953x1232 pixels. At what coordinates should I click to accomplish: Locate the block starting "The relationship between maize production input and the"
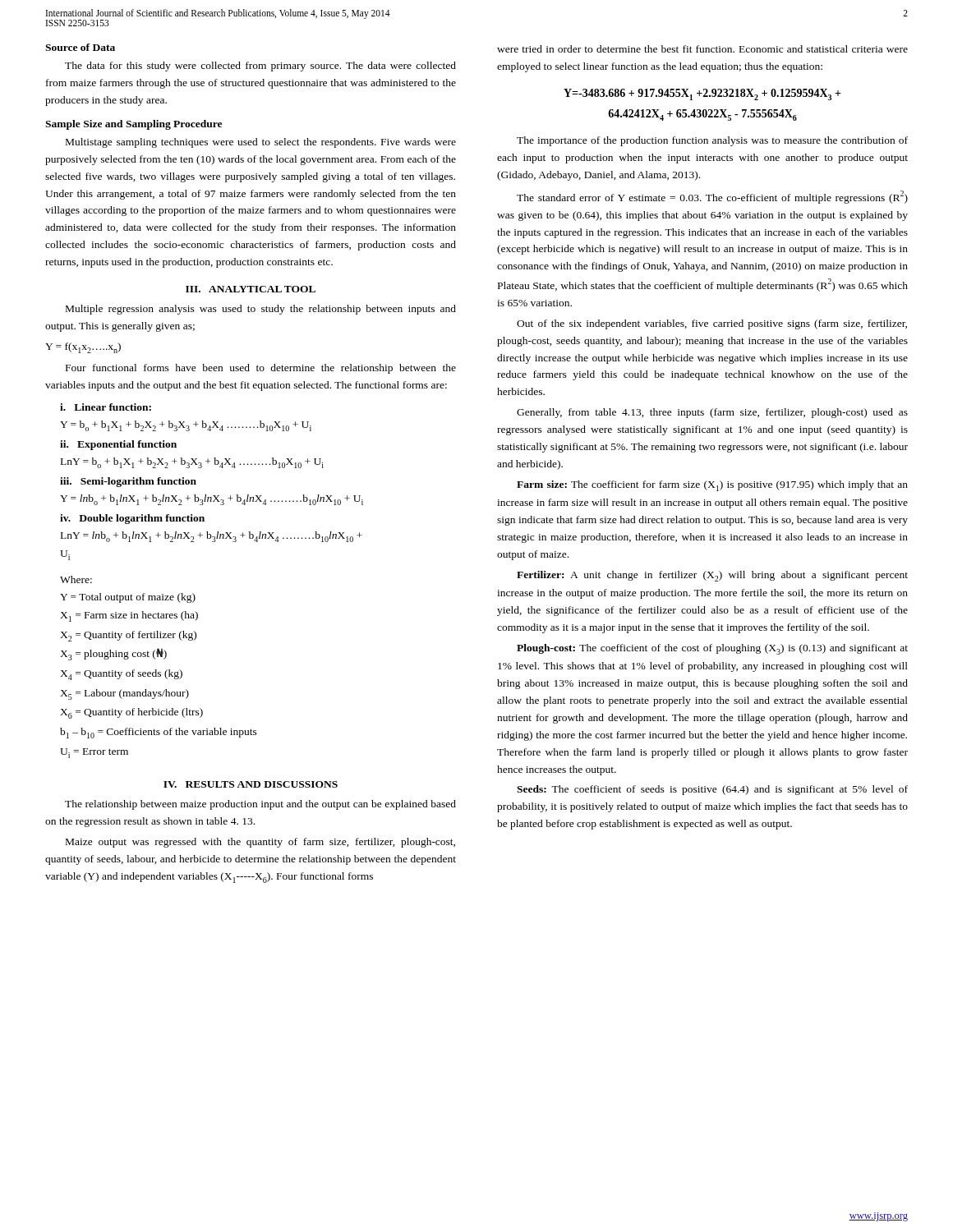[x=251, y=841]
